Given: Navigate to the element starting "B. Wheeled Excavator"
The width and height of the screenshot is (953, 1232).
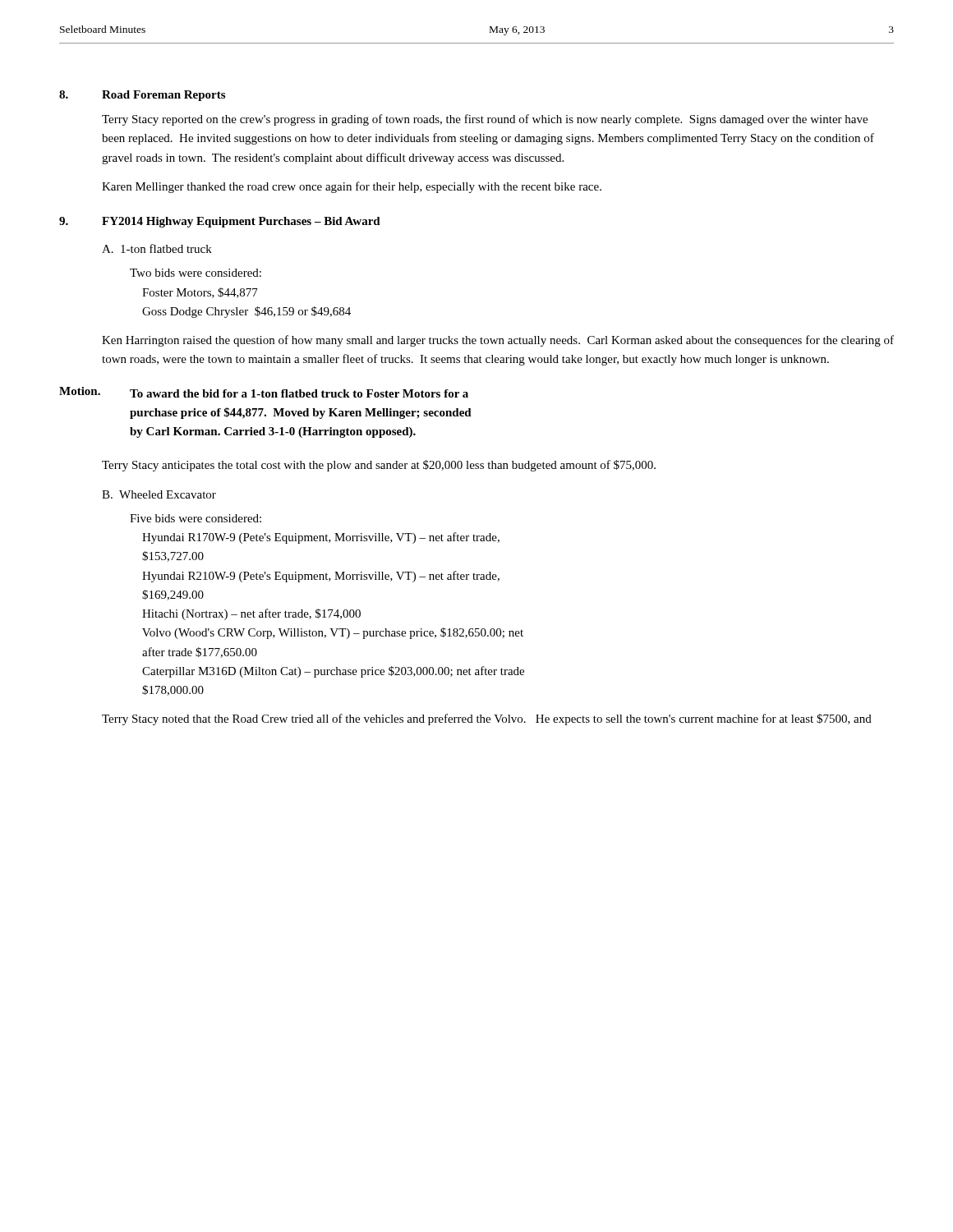Looking at the screenshot, I should 159,494.
